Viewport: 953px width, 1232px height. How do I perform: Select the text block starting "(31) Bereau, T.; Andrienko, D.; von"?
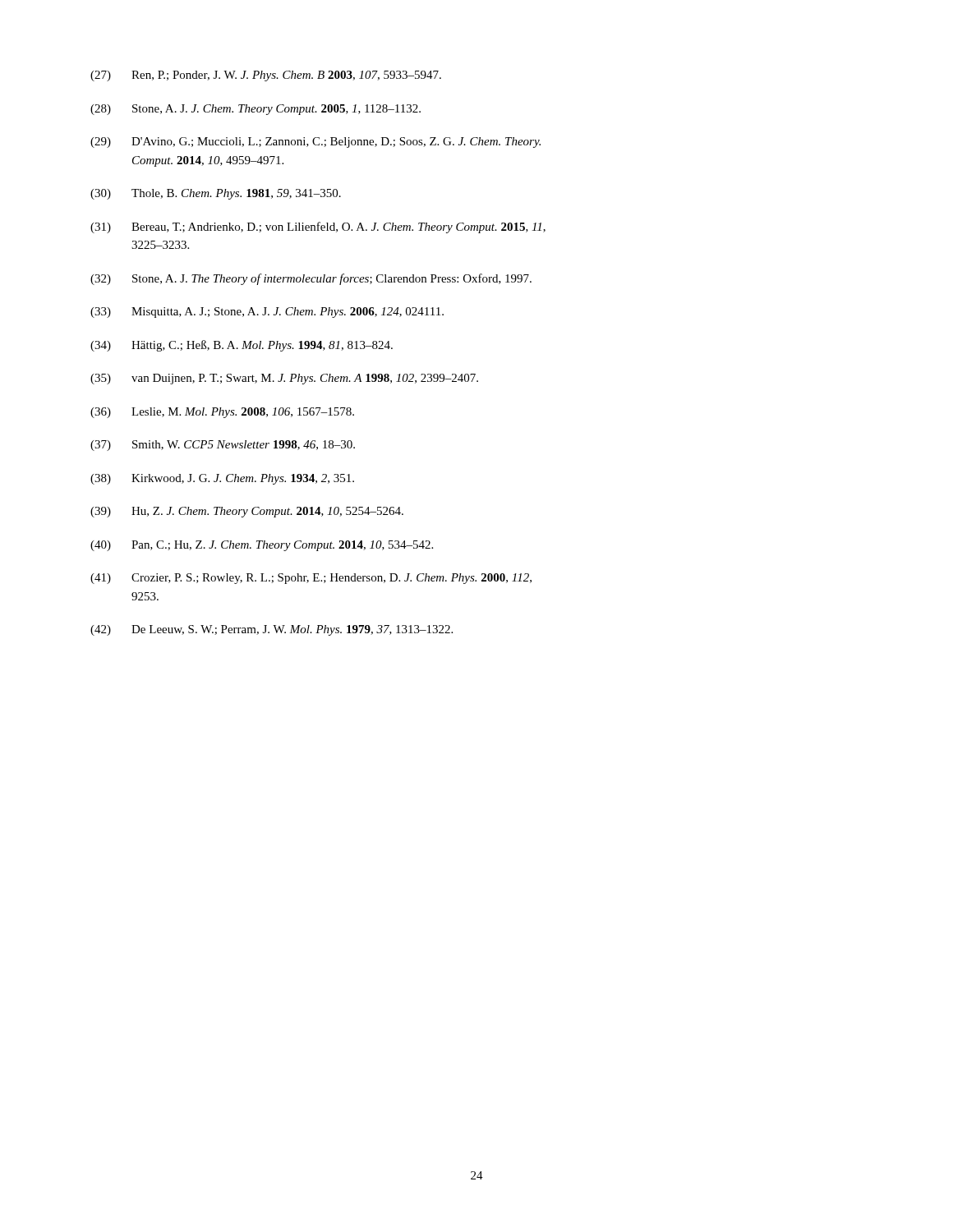point(476,236)
